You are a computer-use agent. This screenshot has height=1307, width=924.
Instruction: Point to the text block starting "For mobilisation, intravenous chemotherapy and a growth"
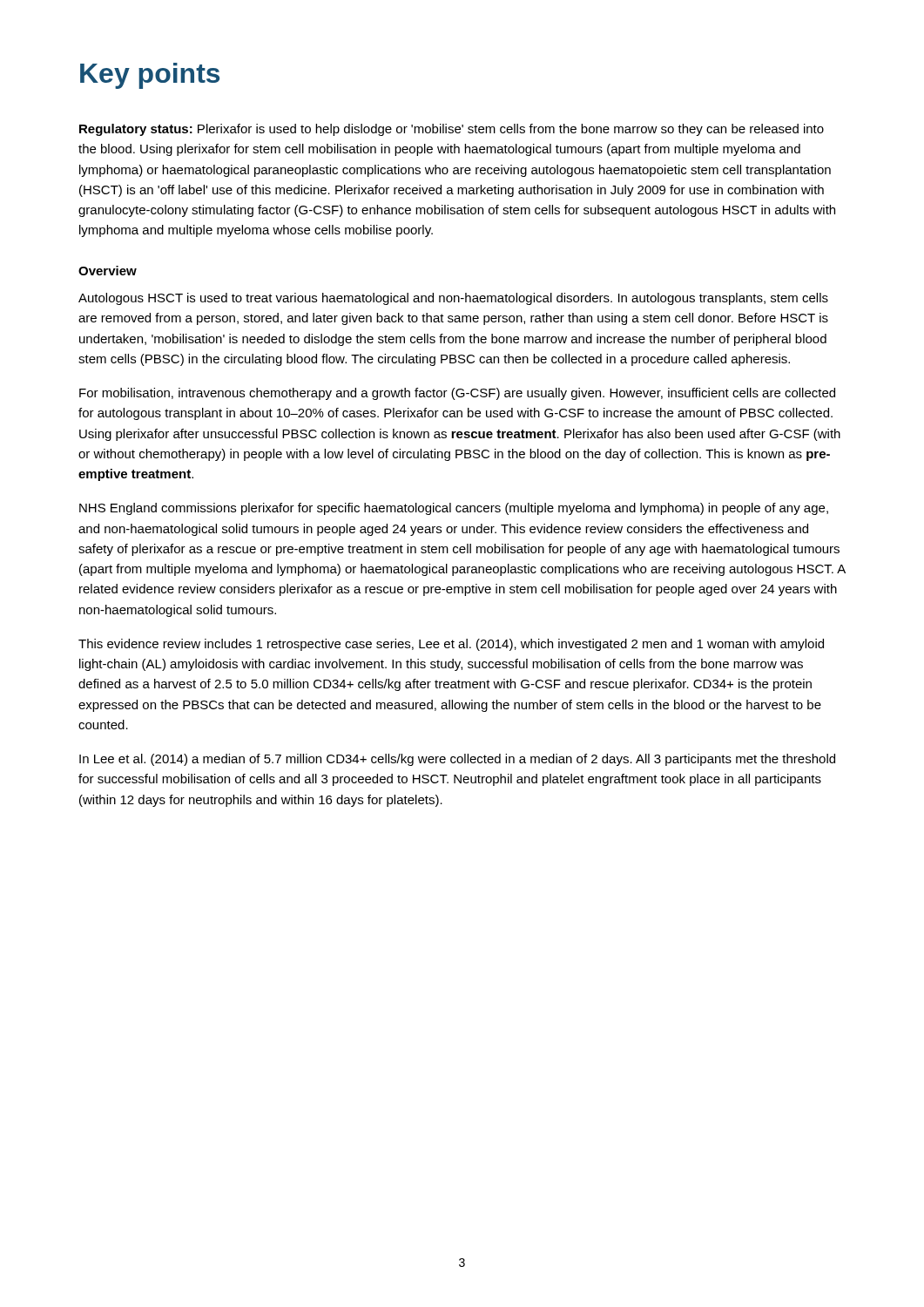[x=460, y=433]
